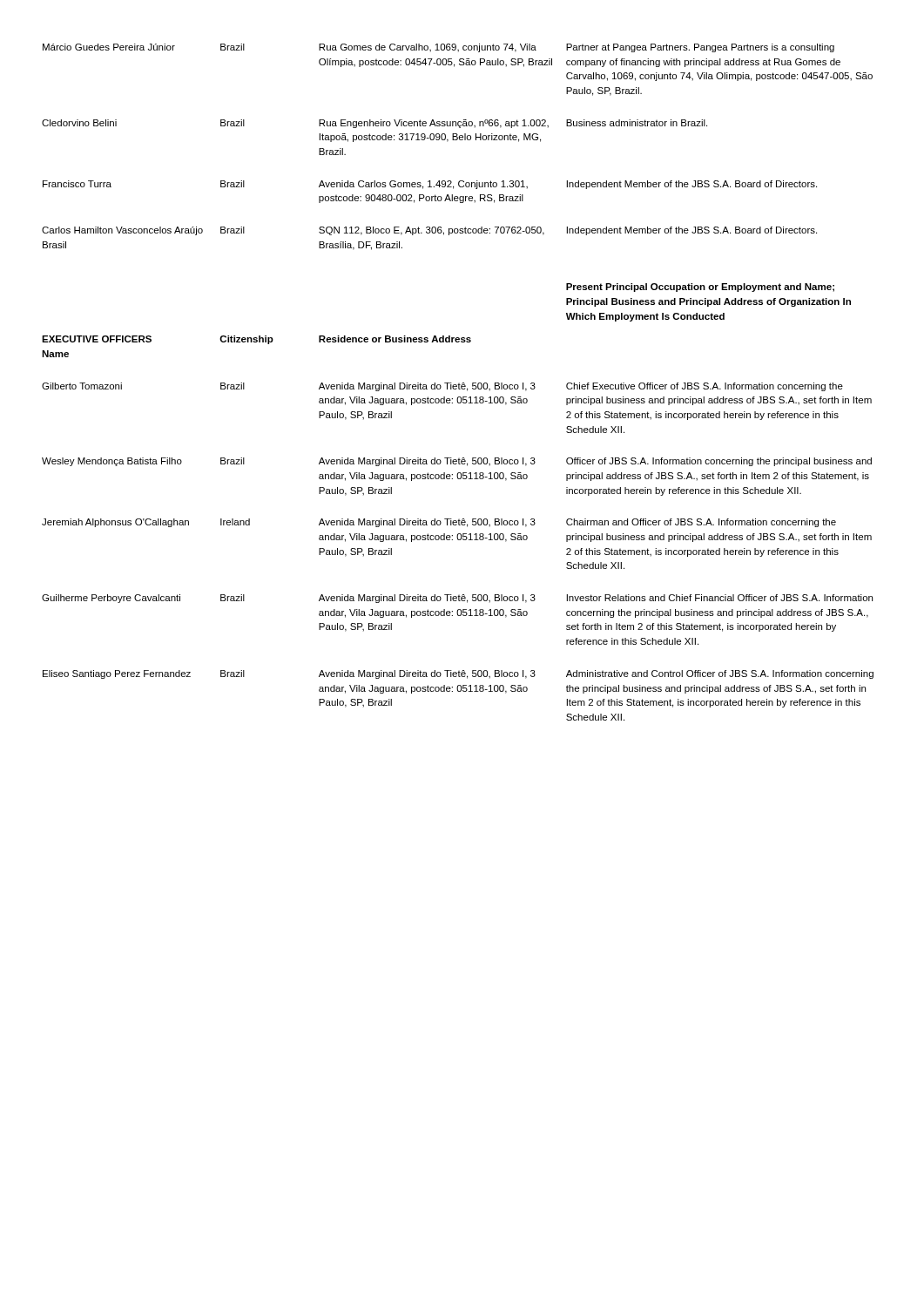924x1307 pixels.
Task: Locate the table with the text "Independent Member of the"
Action: point(462,386)
